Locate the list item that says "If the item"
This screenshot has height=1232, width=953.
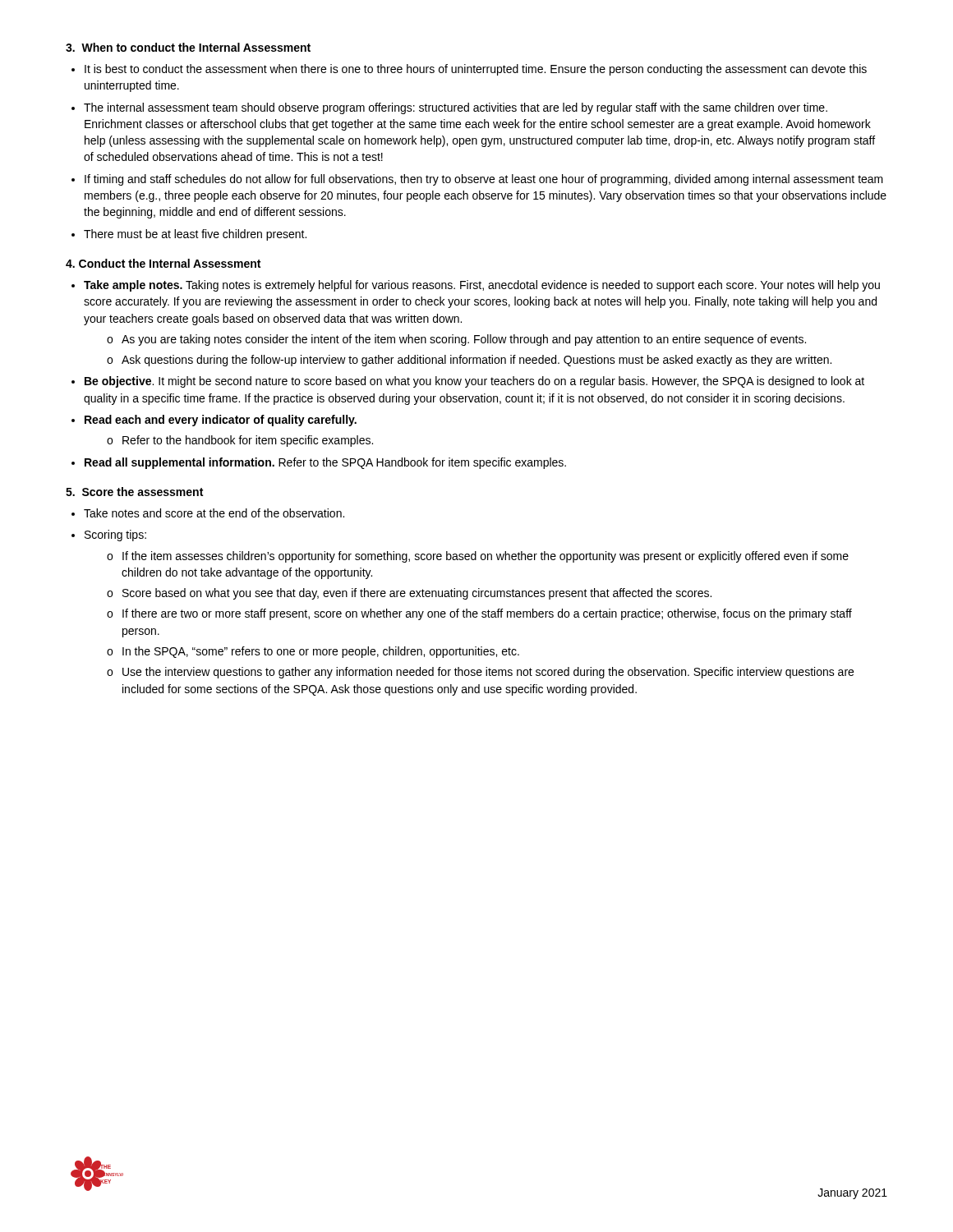pyautogui.click(x=485, y=564)
